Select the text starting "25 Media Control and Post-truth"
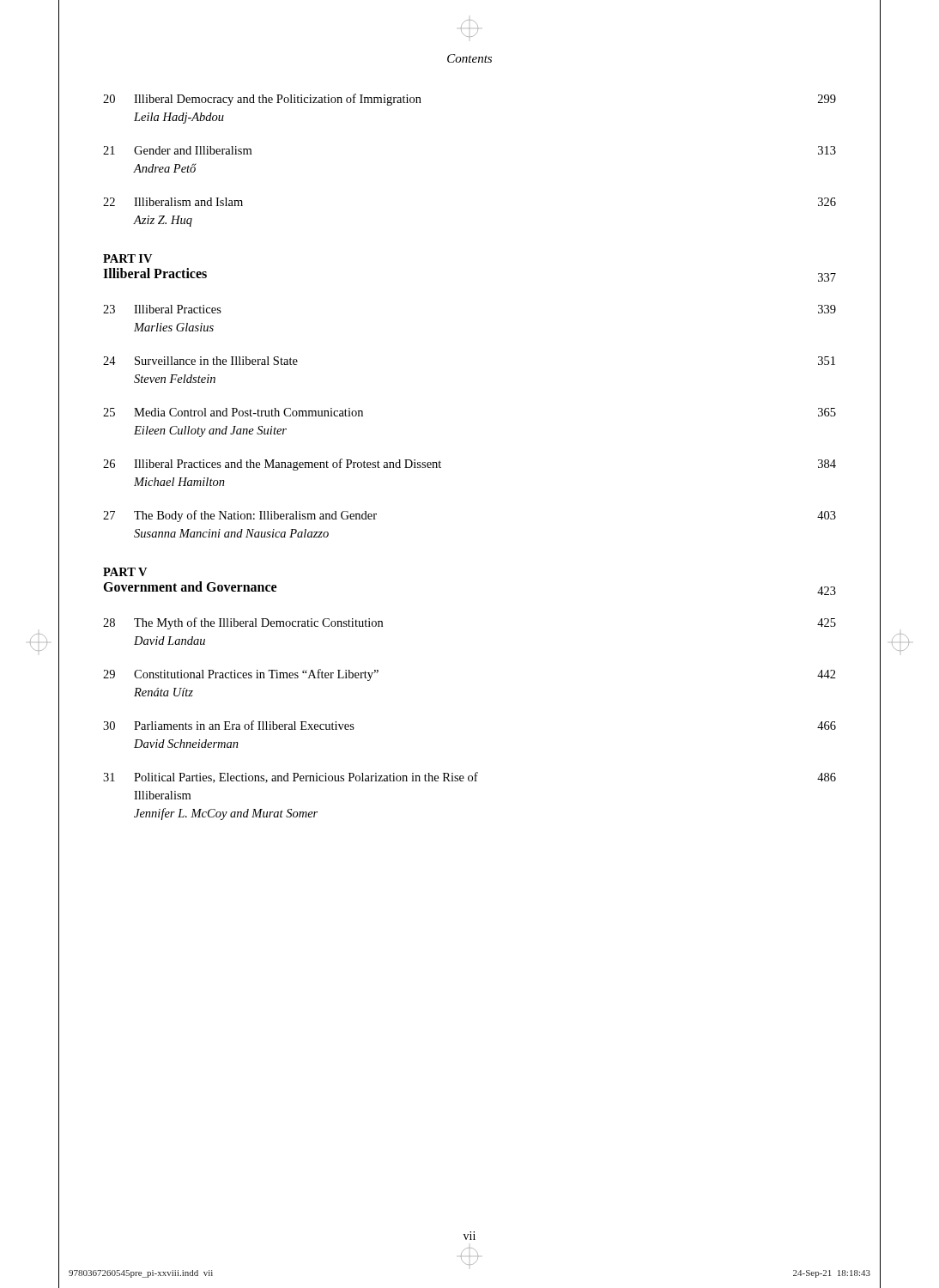939x1288 pixels. (241, 411)
